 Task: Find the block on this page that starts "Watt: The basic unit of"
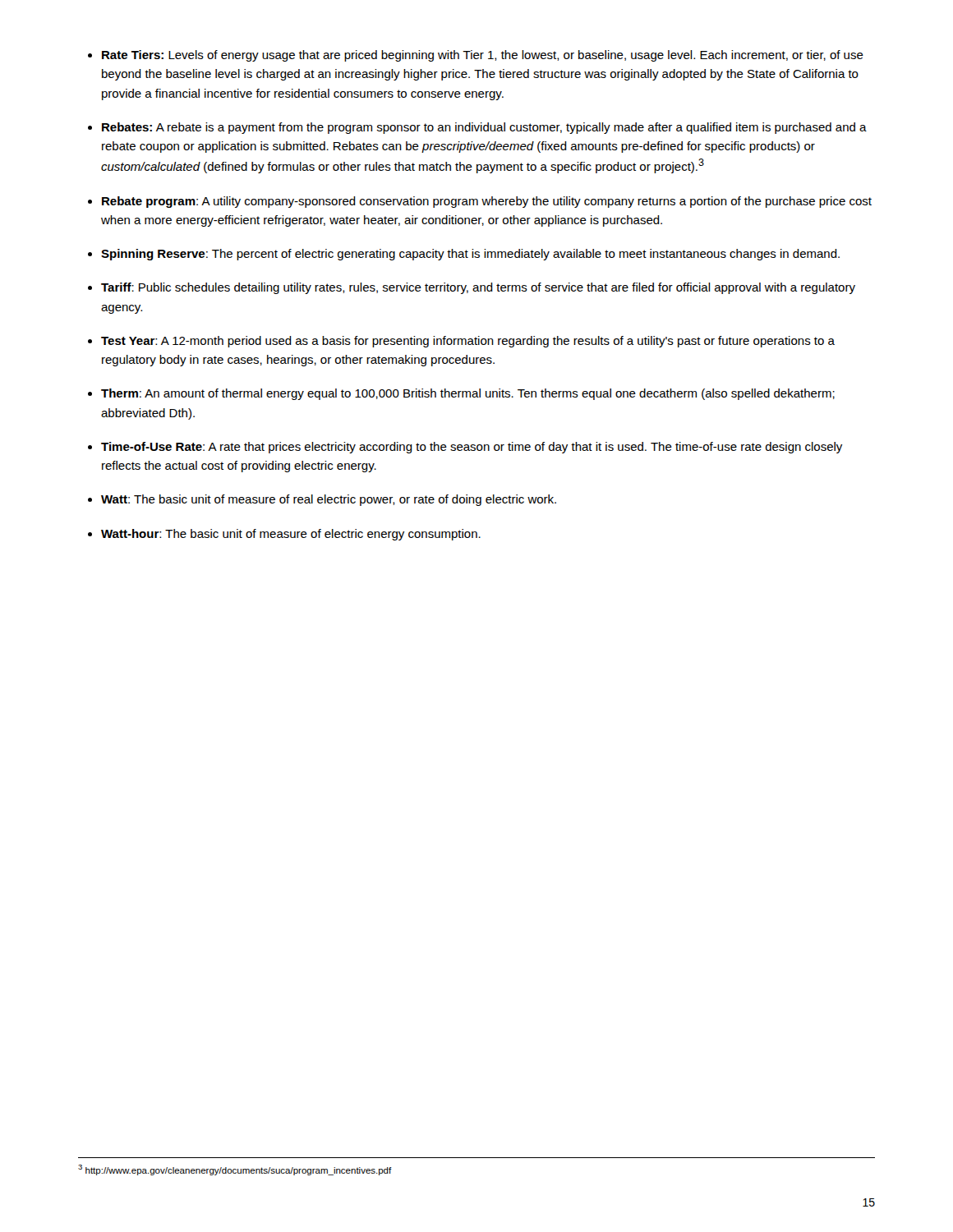(x=329, y=499)
